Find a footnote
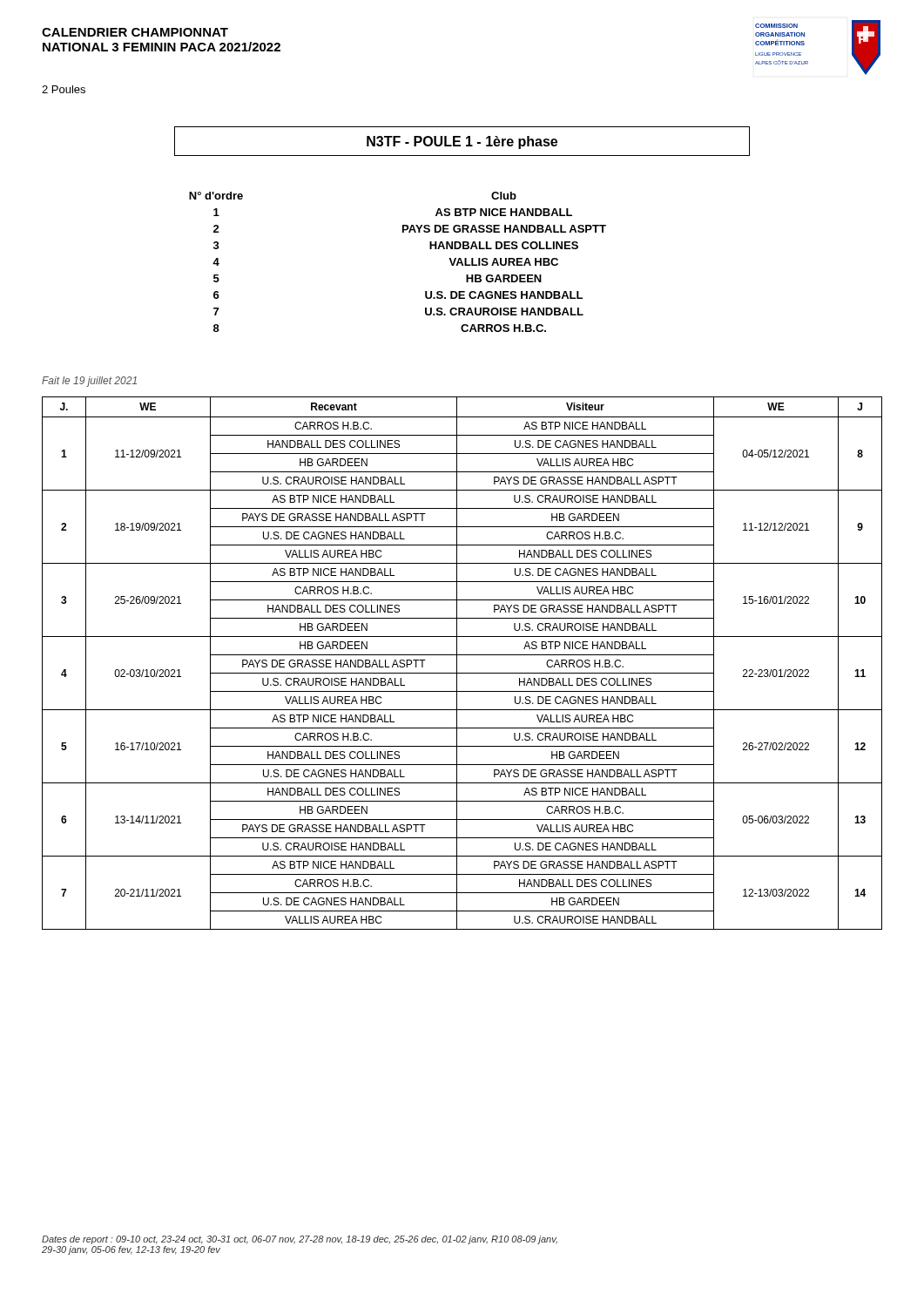 (x=300, y=1244)
